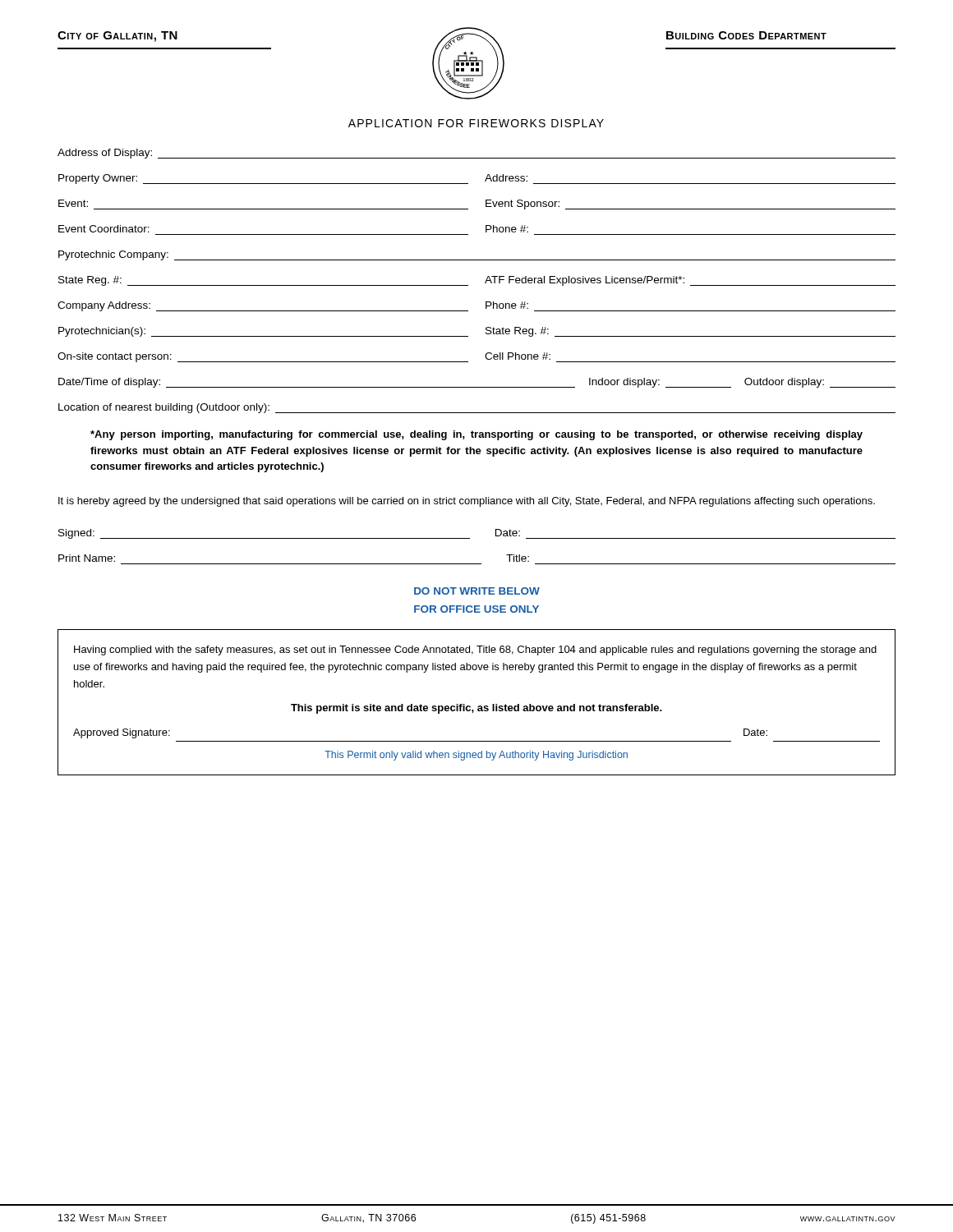Select the text containing "Print Name: Title:"
This screenshot has height=1232, width=953.
(476, 557)
